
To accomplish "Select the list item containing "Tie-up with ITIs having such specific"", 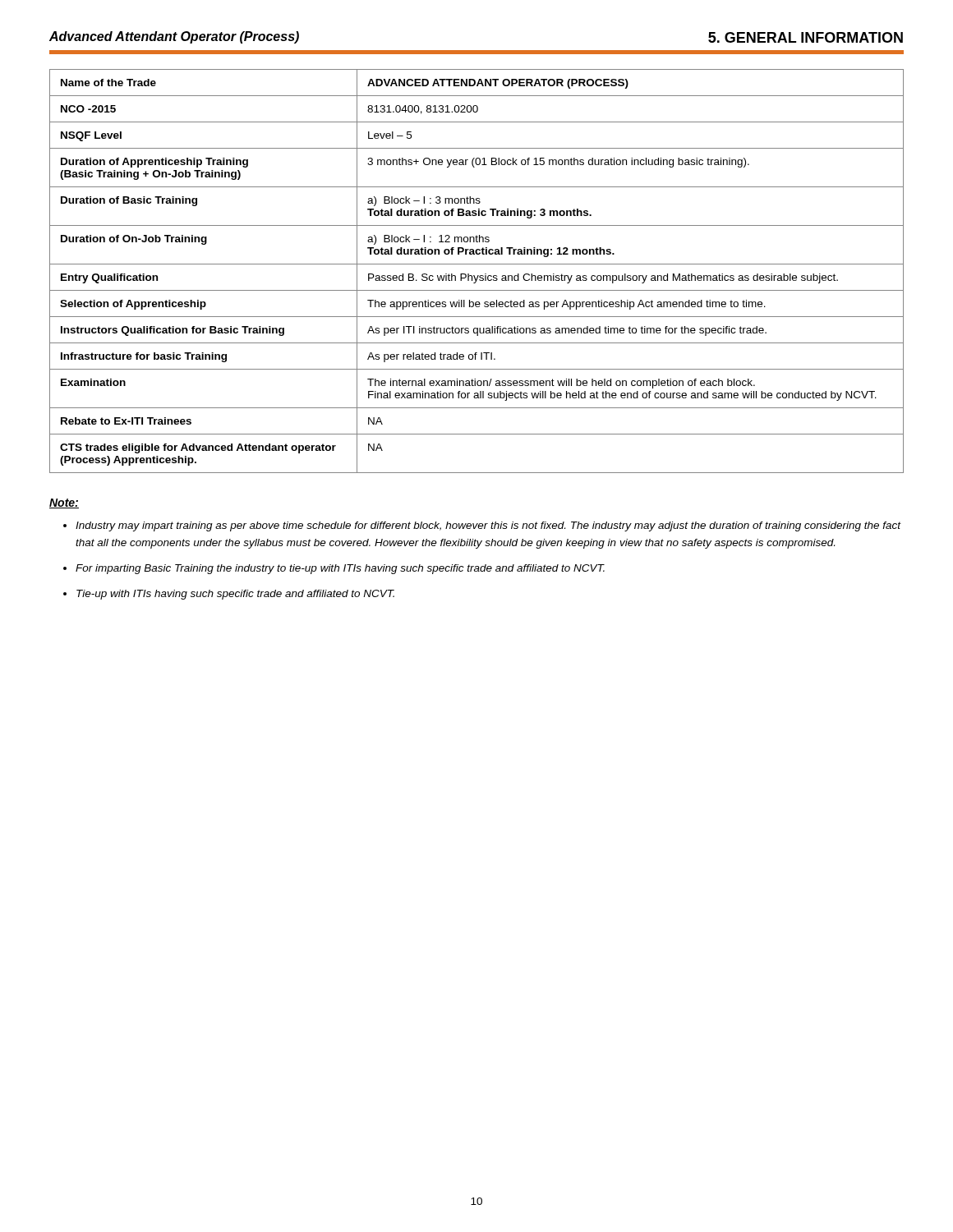I will coord(236,593).
